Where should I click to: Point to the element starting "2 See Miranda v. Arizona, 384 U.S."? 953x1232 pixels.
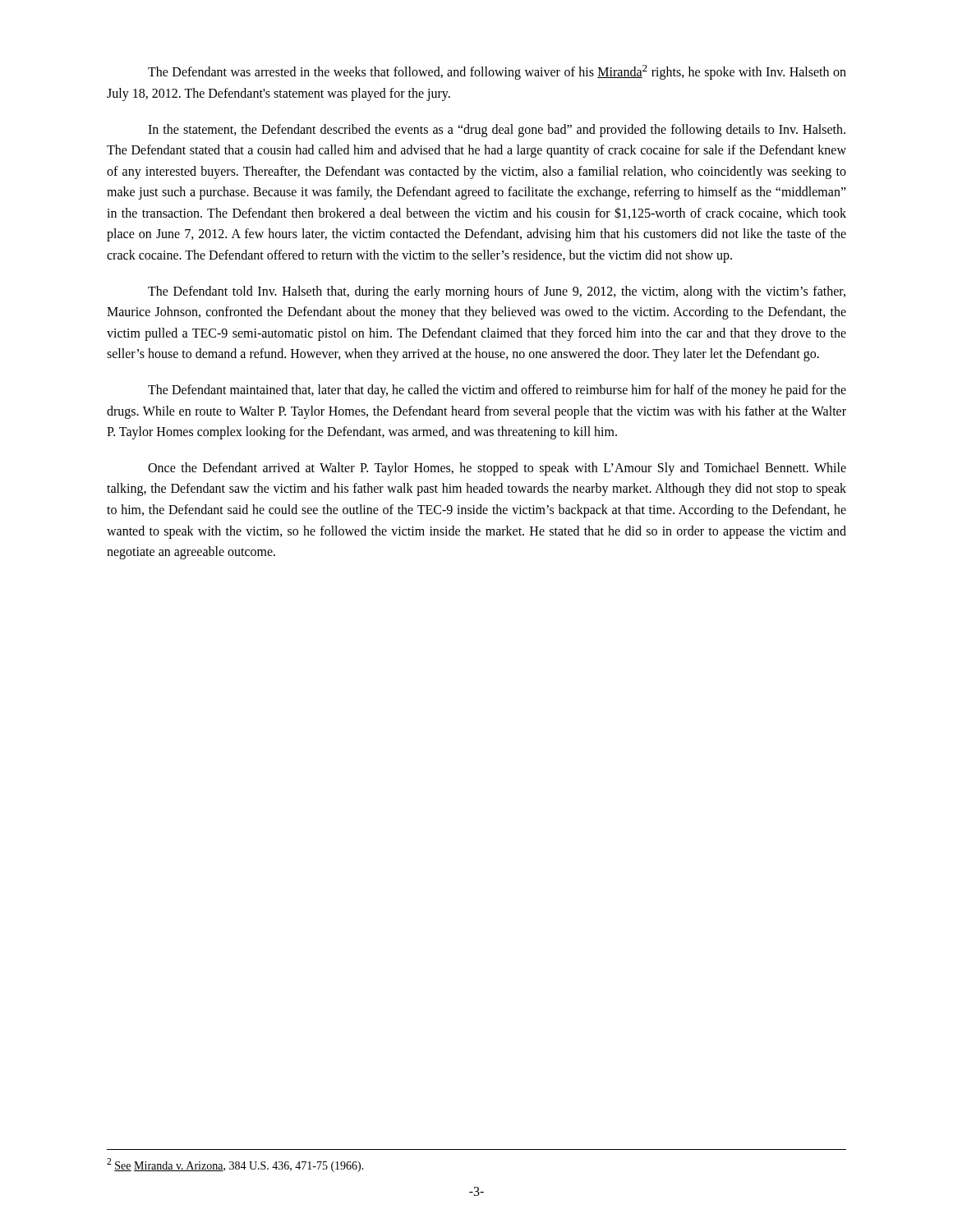point(235,1164)
